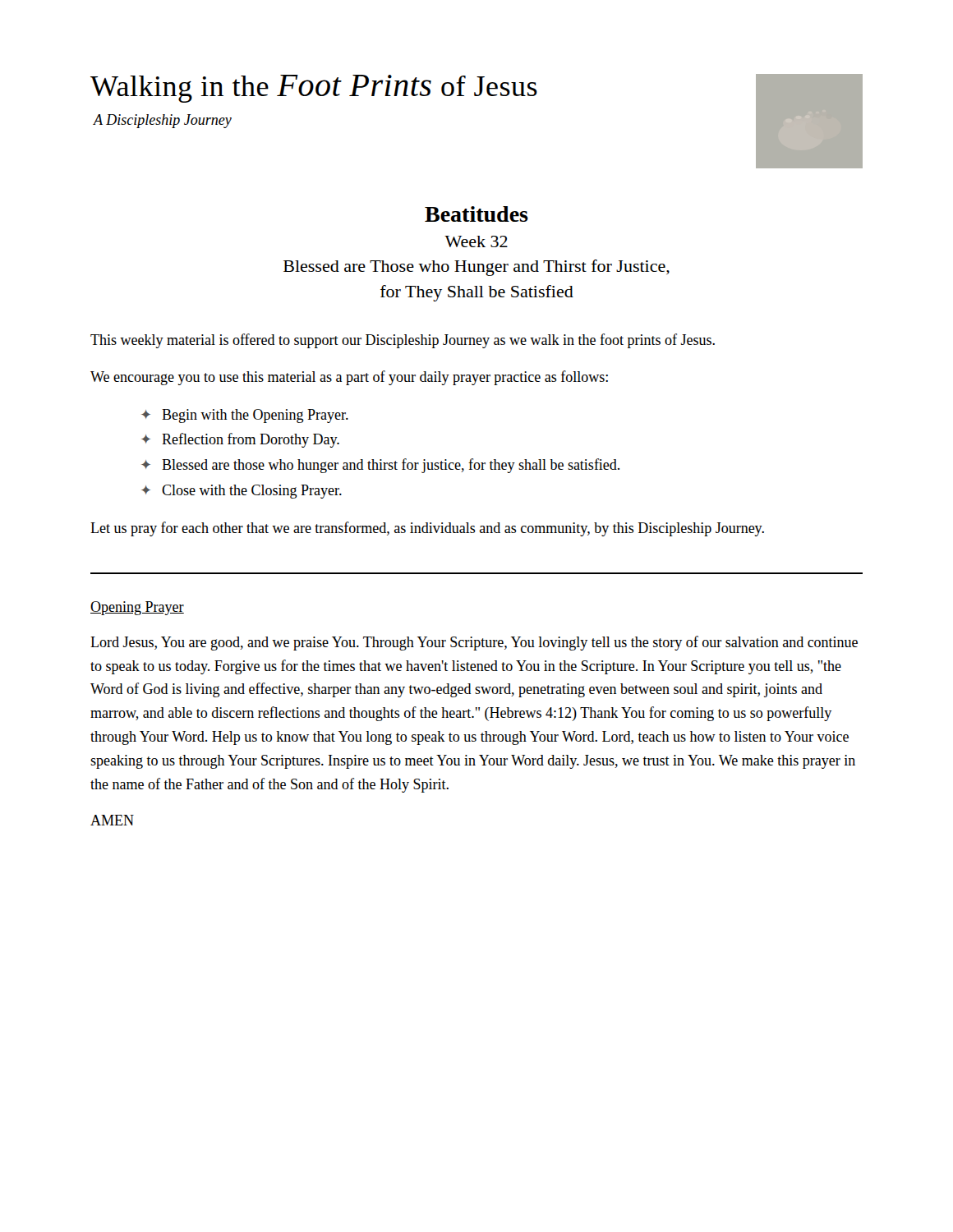
Task: Select the text block containing "Week 32 Blessed are Those"
Action: [x=476, y=268]
